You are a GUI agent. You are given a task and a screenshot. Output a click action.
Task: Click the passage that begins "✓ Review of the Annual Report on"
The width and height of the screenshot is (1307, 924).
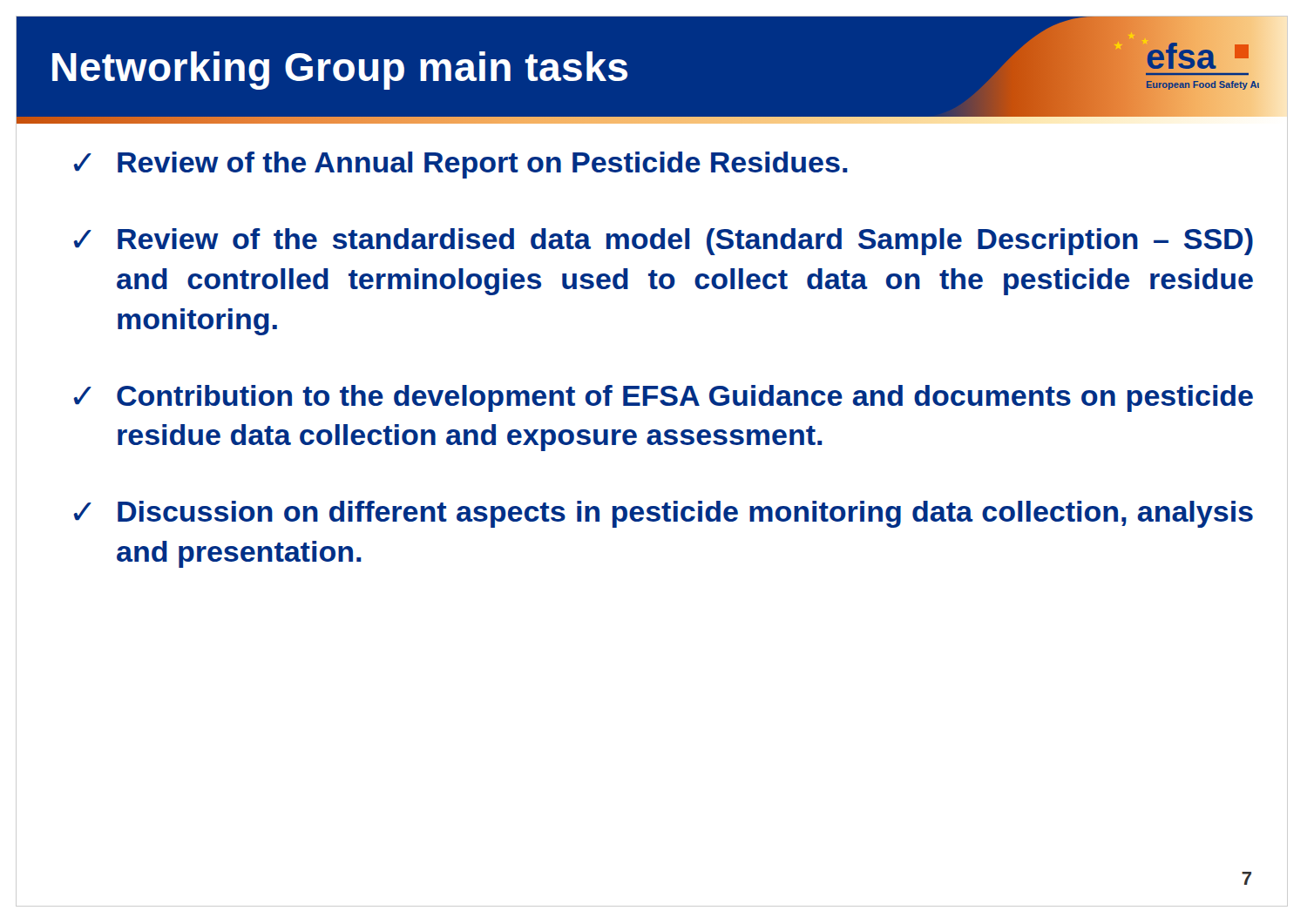pos(459,163)
